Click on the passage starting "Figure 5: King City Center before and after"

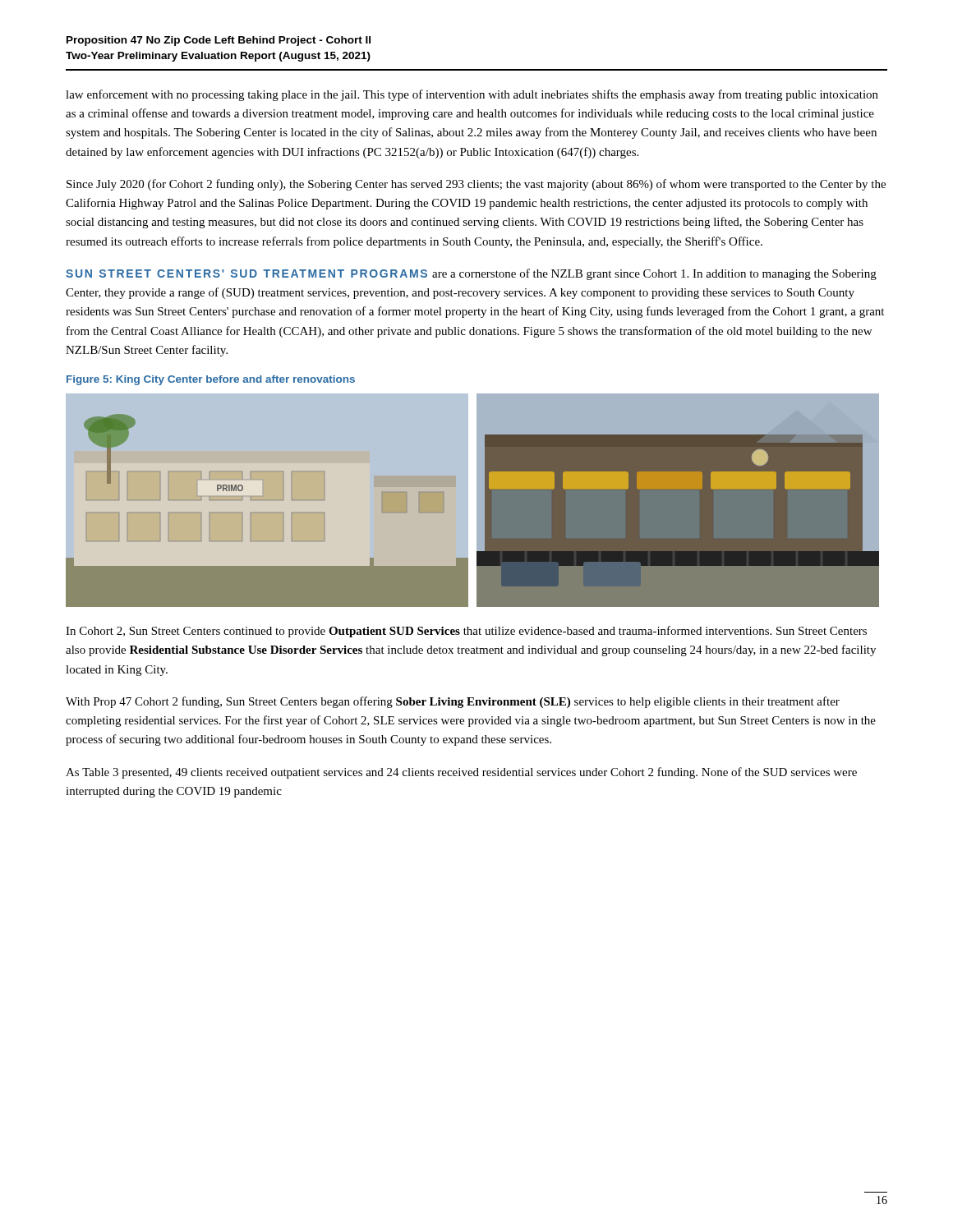[x=211, y=379]
